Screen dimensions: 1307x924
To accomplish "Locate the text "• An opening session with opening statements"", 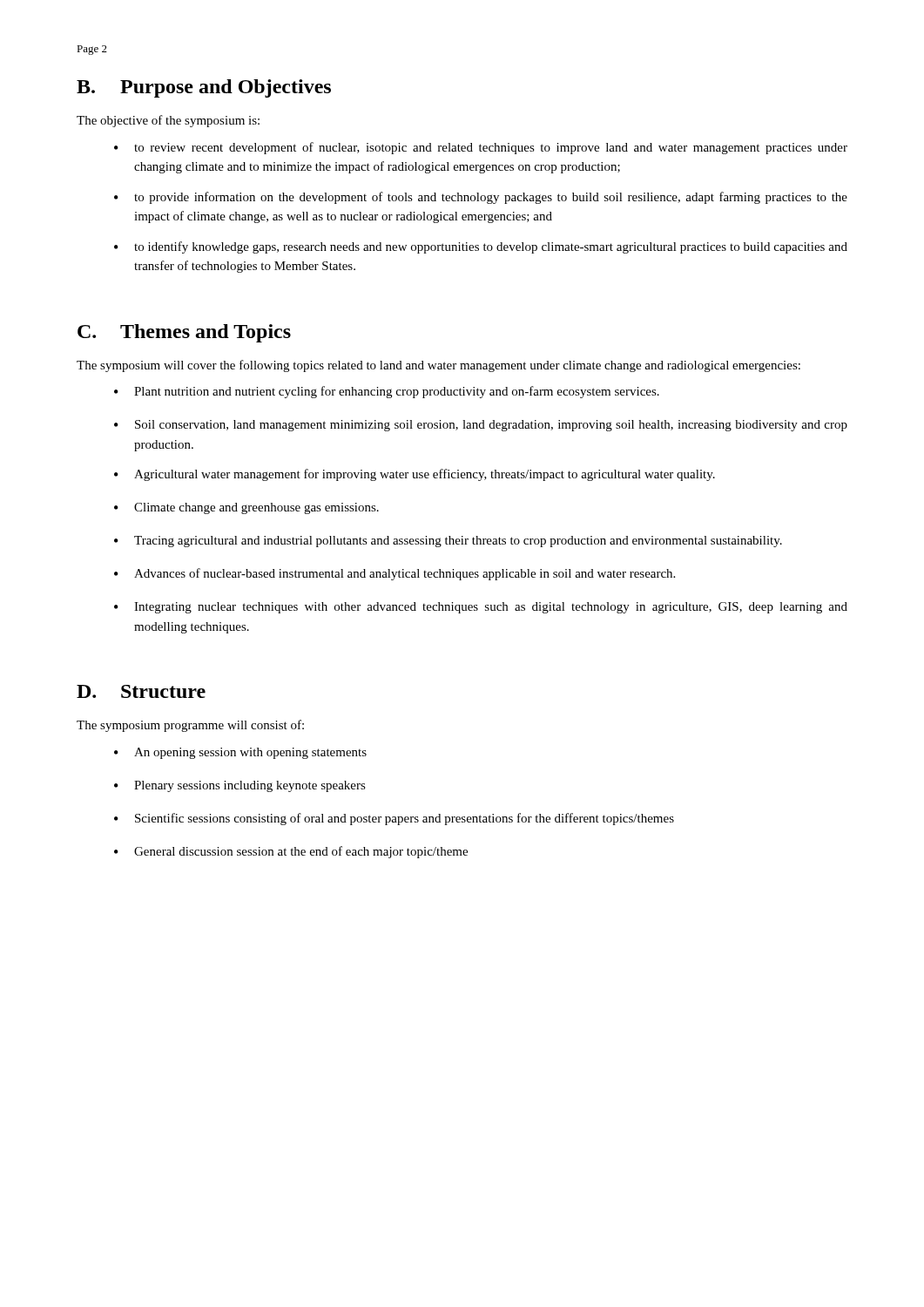I will coord(240,753).
